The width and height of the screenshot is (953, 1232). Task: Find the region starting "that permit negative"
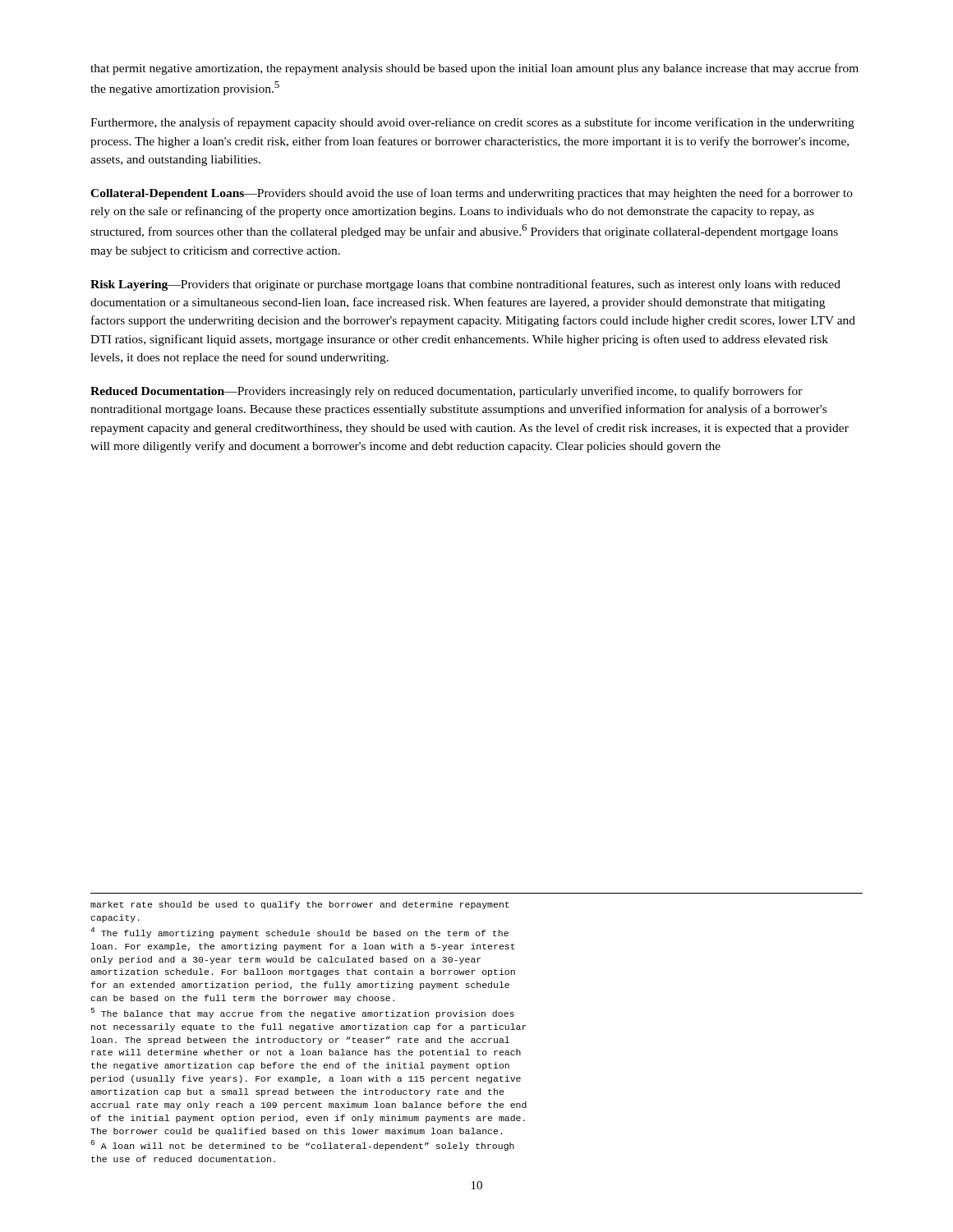[x=475, y=78]
